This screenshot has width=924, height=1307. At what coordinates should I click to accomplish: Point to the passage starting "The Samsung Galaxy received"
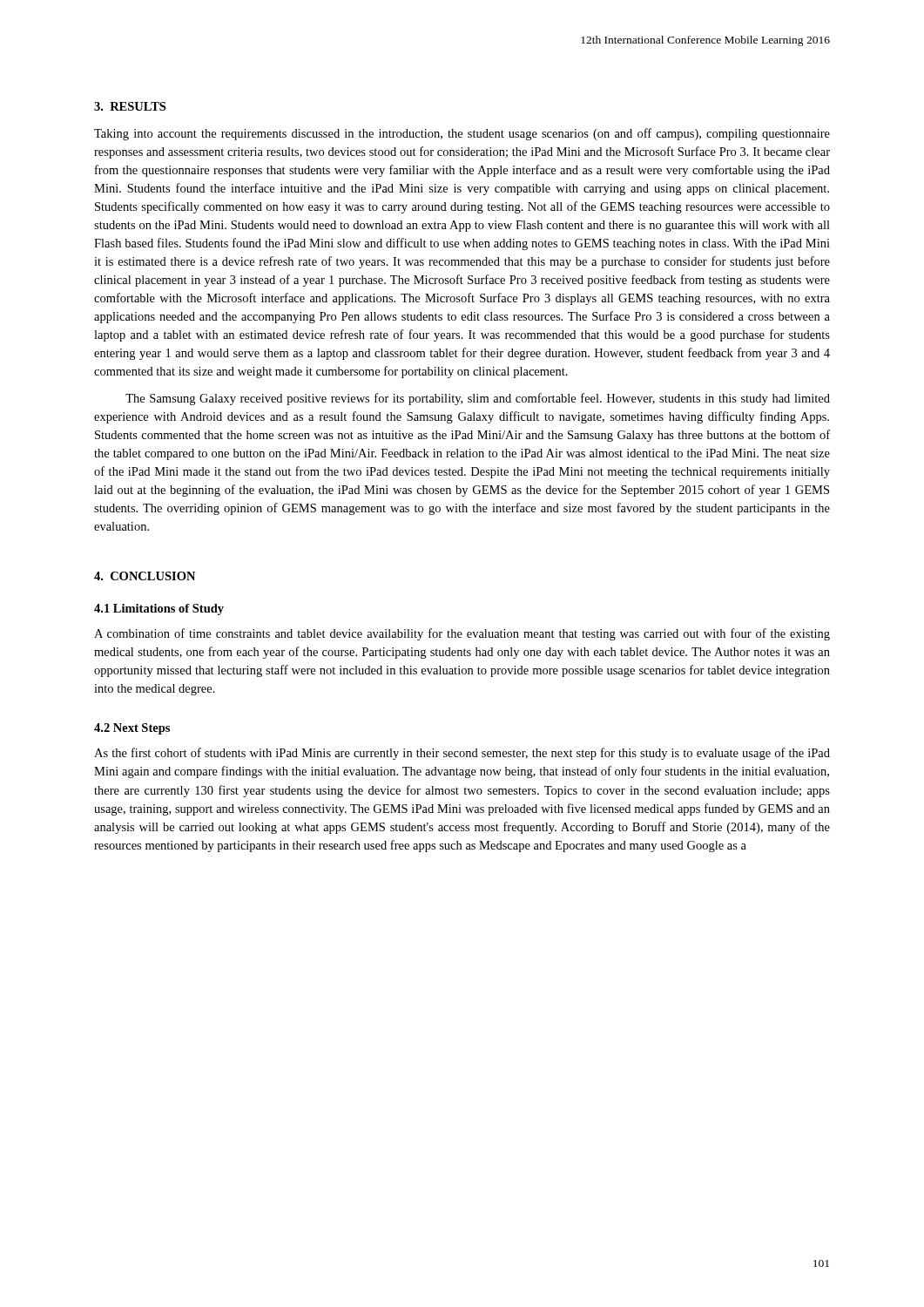(462, 462)
